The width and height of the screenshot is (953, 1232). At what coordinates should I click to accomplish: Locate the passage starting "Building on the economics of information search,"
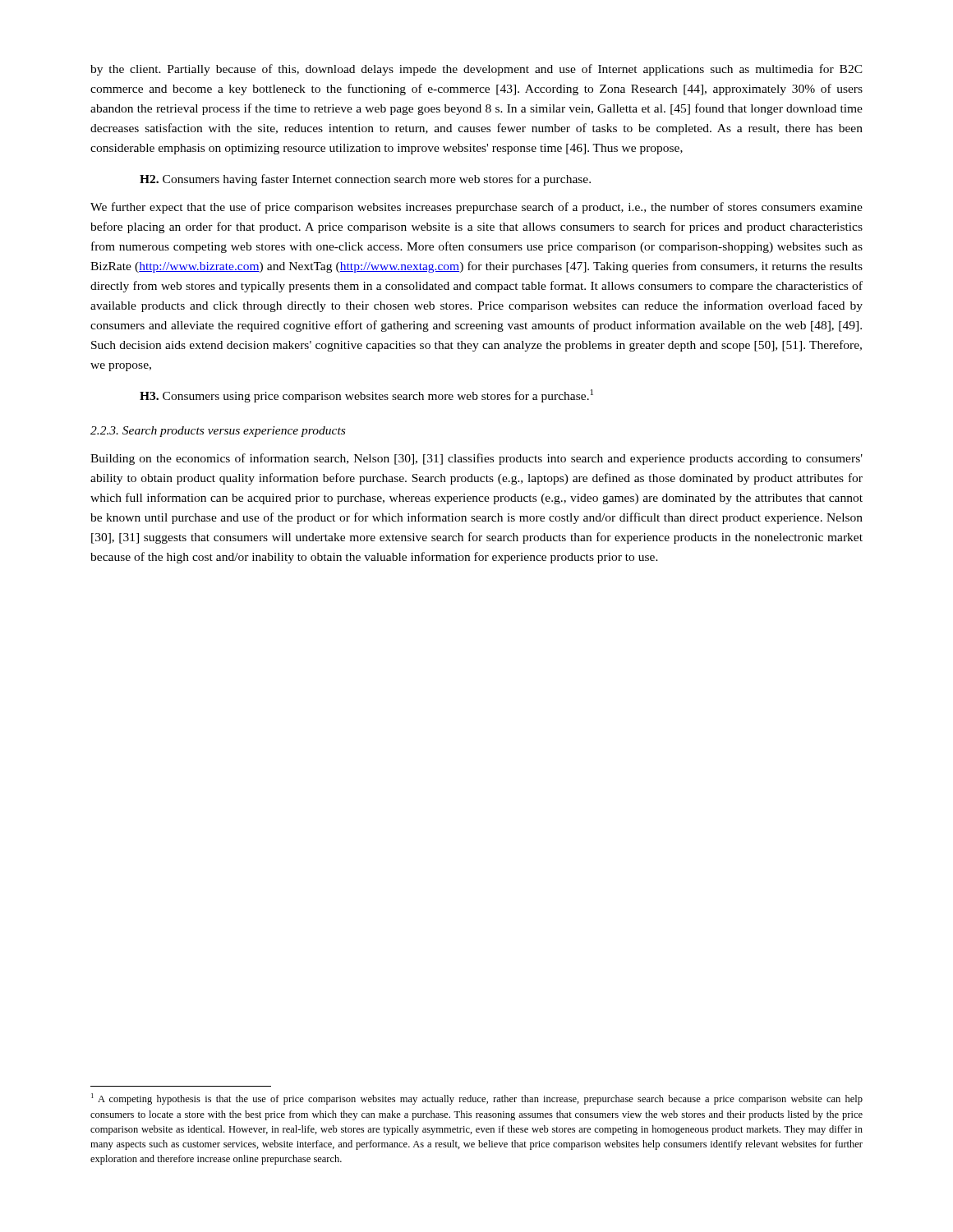(x=476, y=507)
